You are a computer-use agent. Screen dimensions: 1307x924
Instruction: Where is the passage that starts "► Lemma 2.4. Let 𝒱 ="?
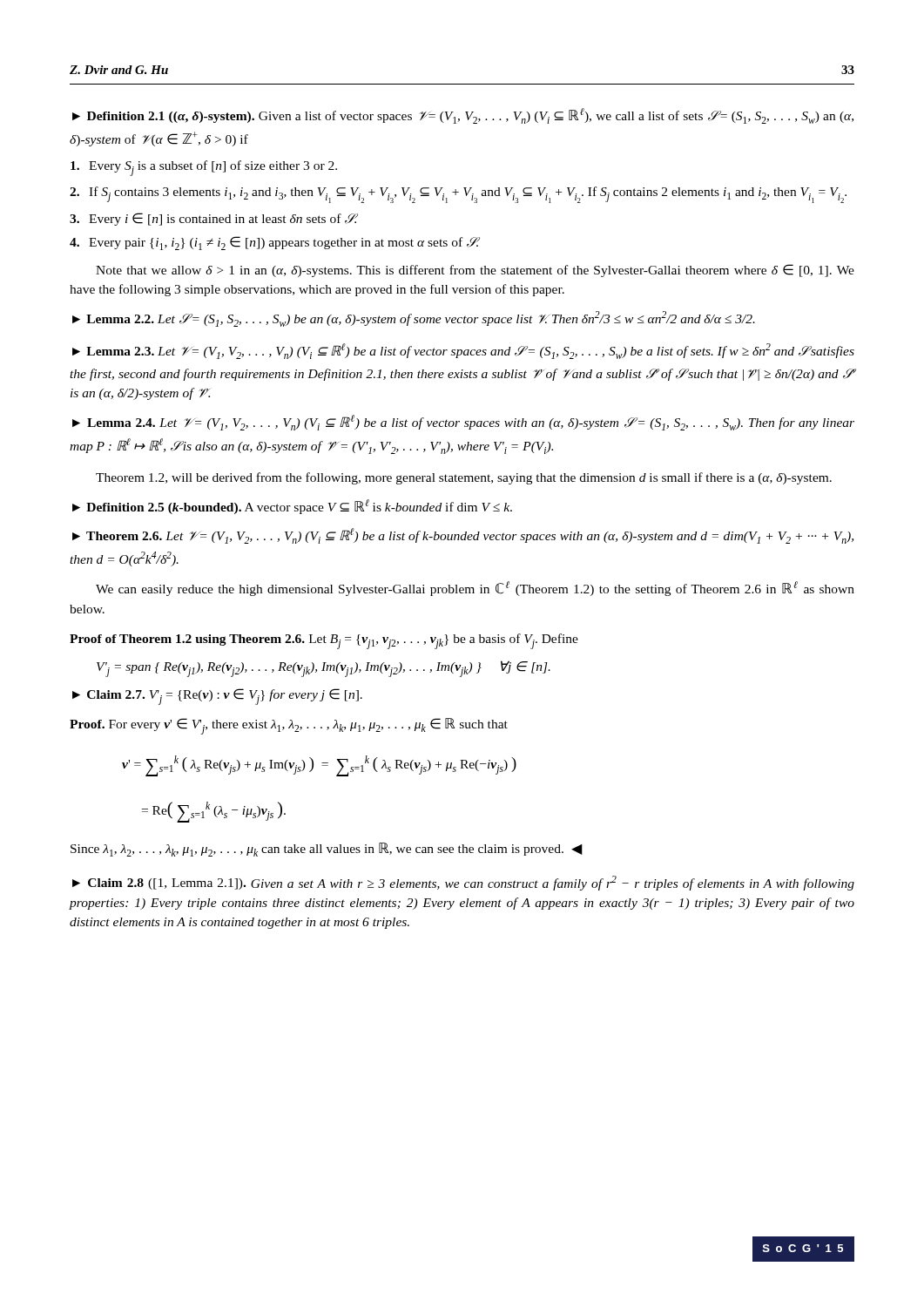pyautogui.click(x=462, y=435)
